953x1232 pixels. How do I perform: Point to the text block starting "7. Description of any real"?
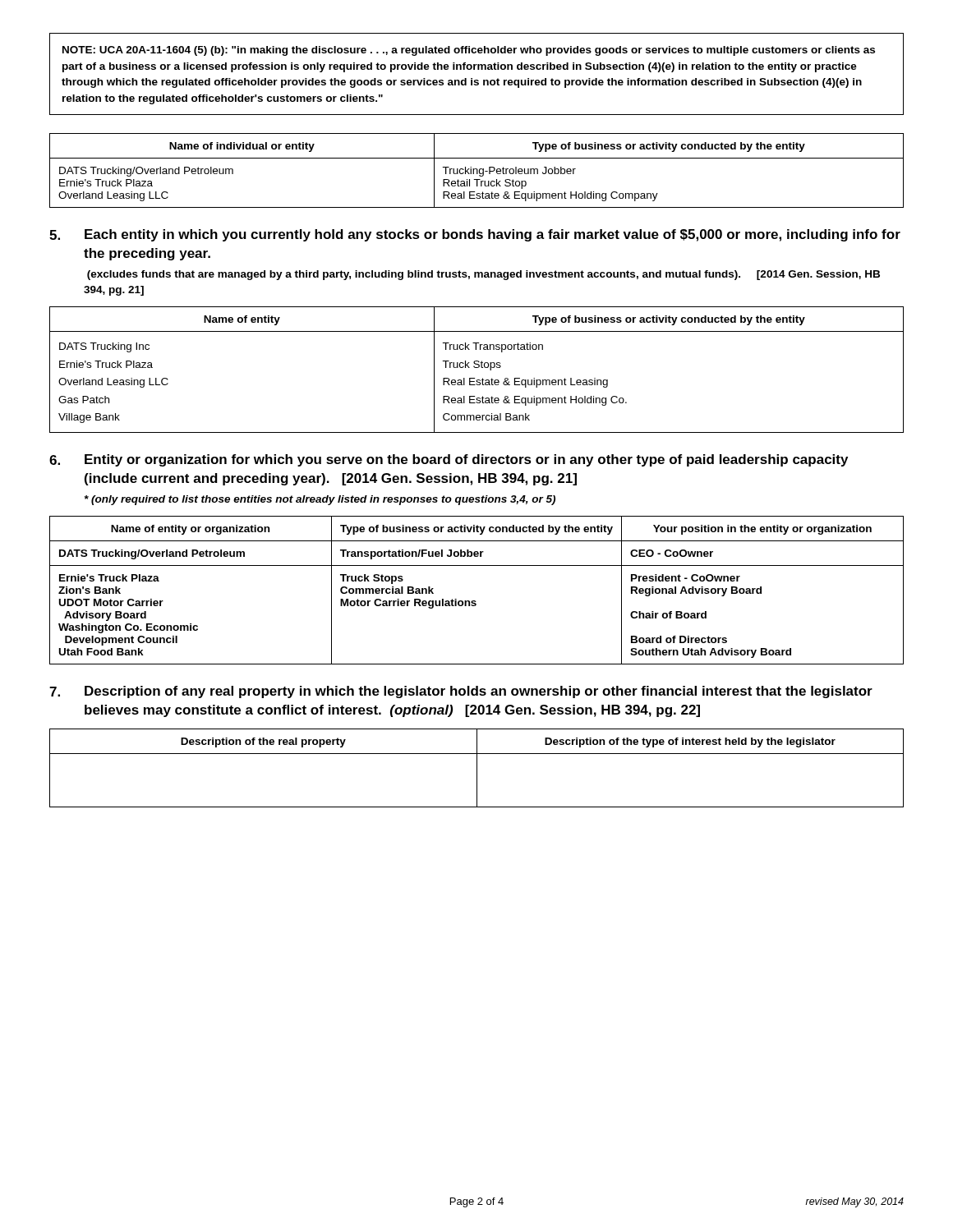476,701
